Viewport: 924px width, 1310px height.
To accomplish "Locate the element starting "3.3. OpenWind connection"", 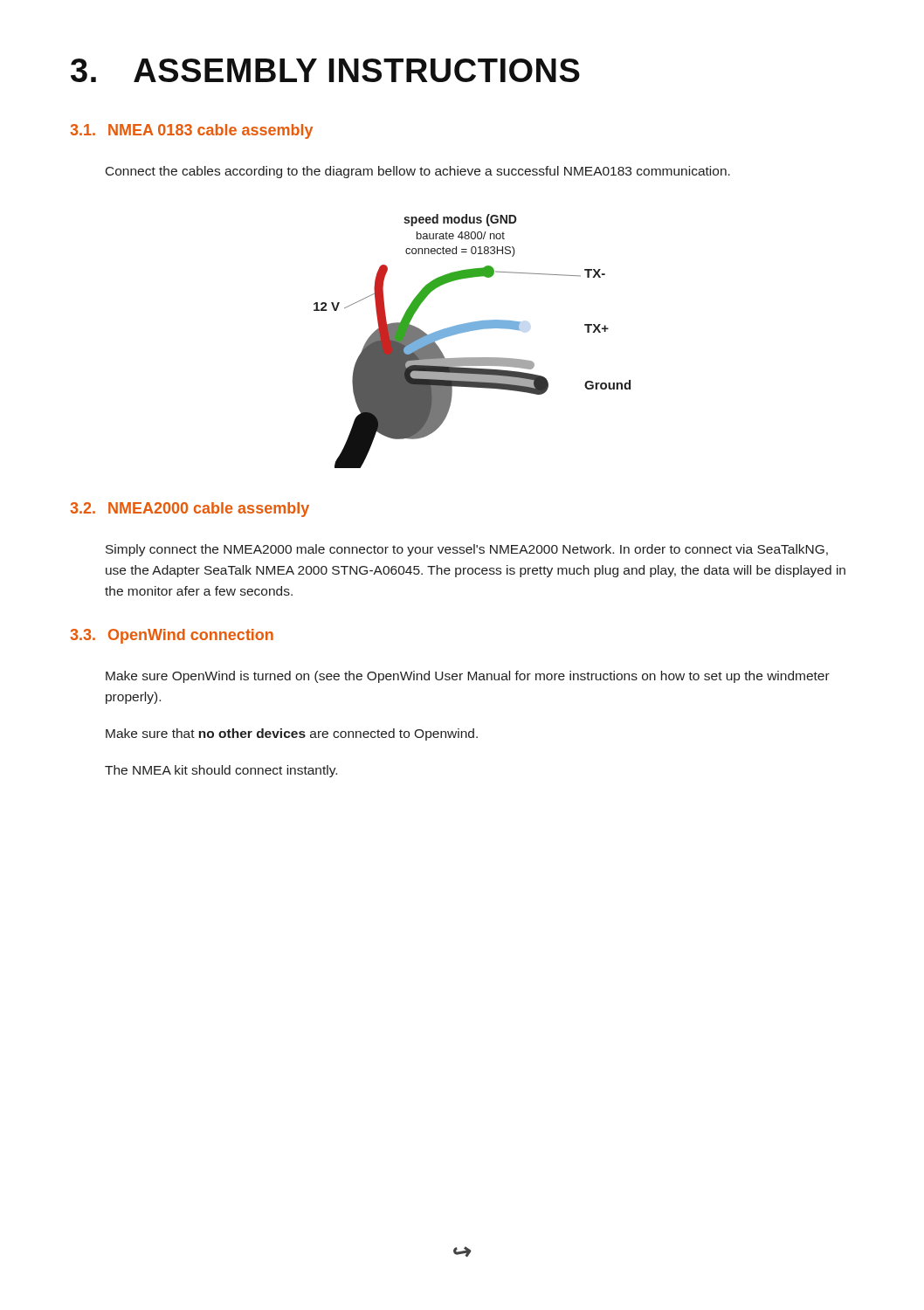I will pyautogui.click(x=172, y=636).
